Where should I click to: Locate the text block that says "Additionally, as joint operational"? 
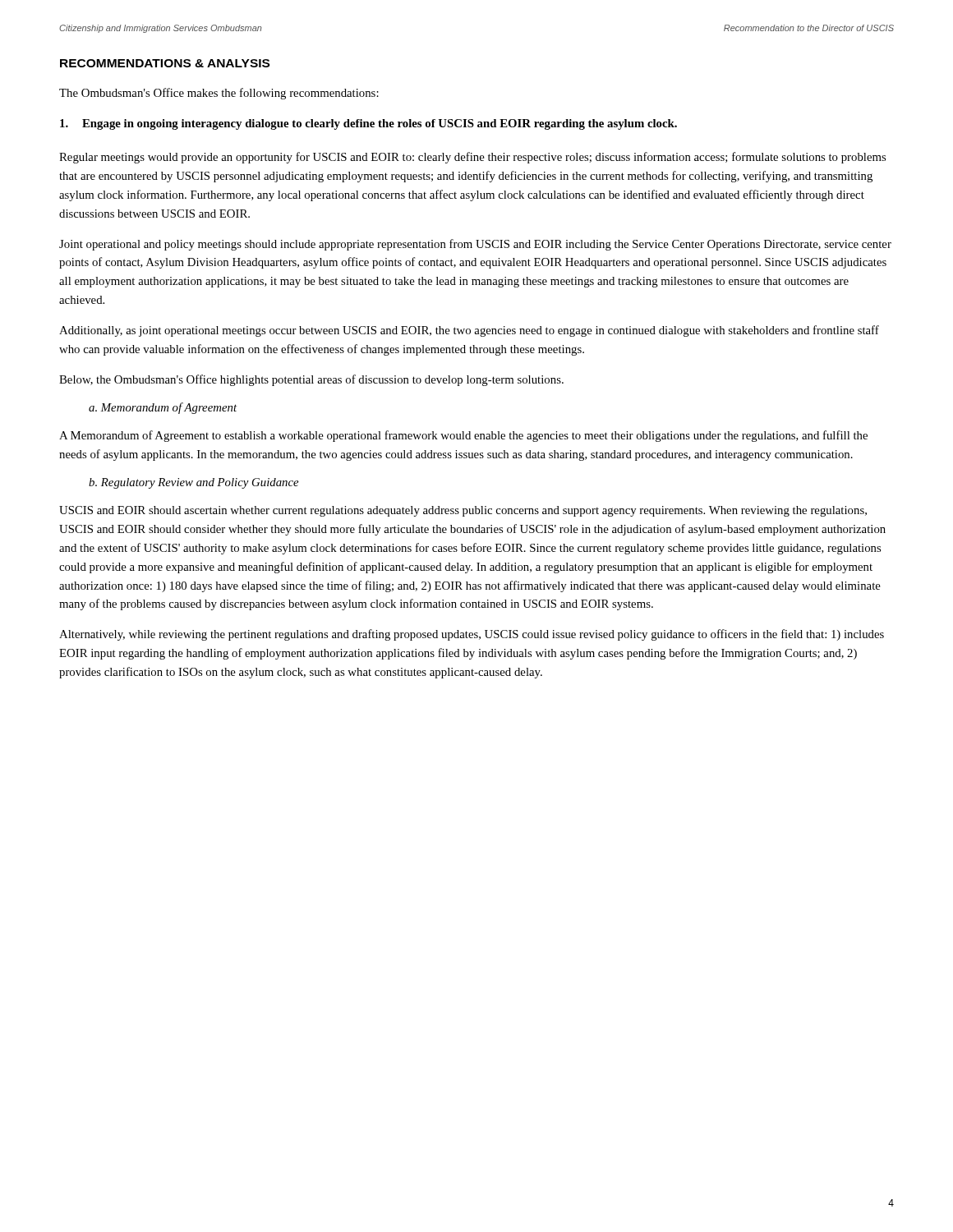[x=469, y=340]
